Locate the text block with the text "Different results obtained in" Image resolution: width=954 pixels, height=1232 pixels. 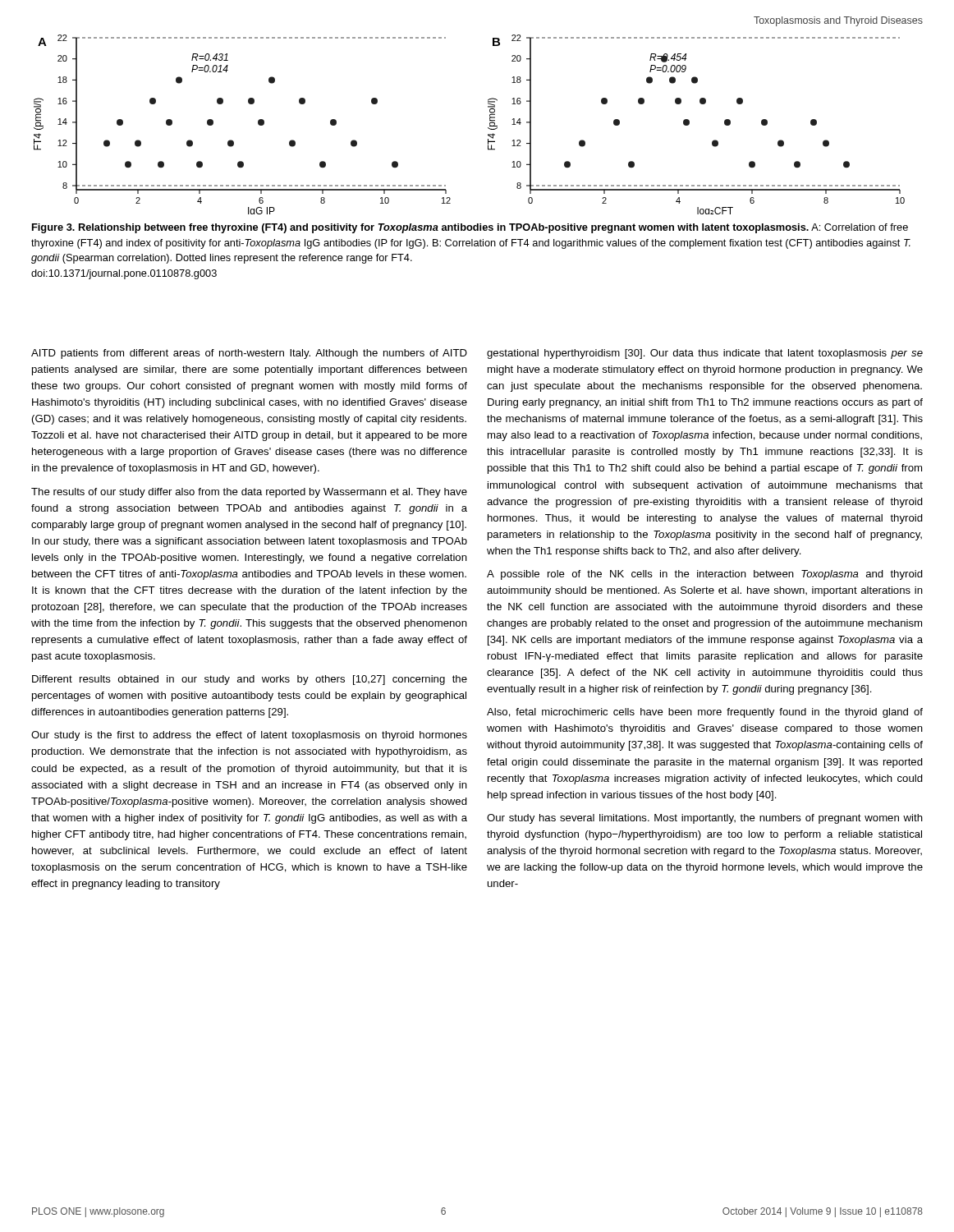click(249, 696)
